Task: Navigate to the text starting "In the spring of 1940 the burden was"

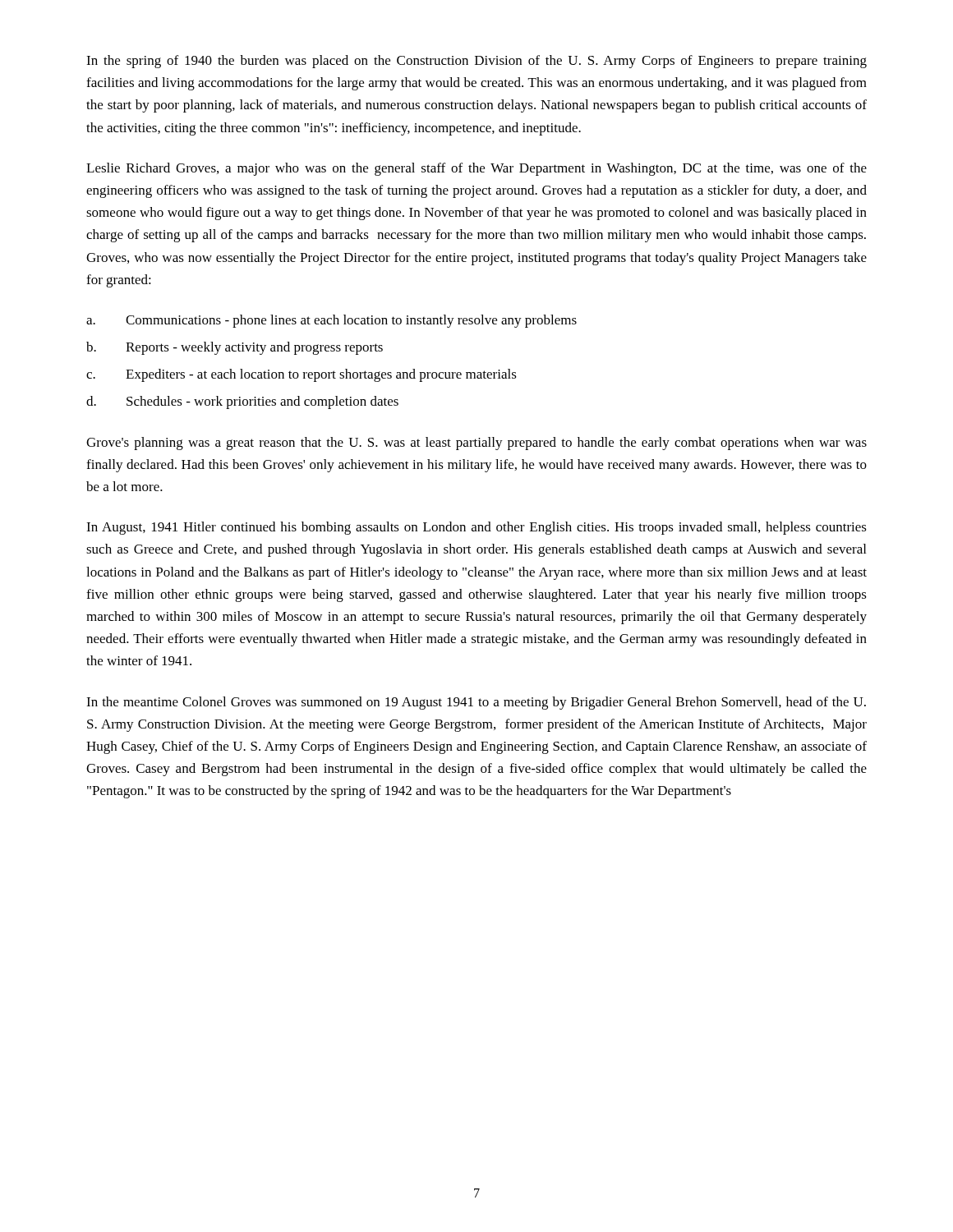Action: tap(476, 94)
